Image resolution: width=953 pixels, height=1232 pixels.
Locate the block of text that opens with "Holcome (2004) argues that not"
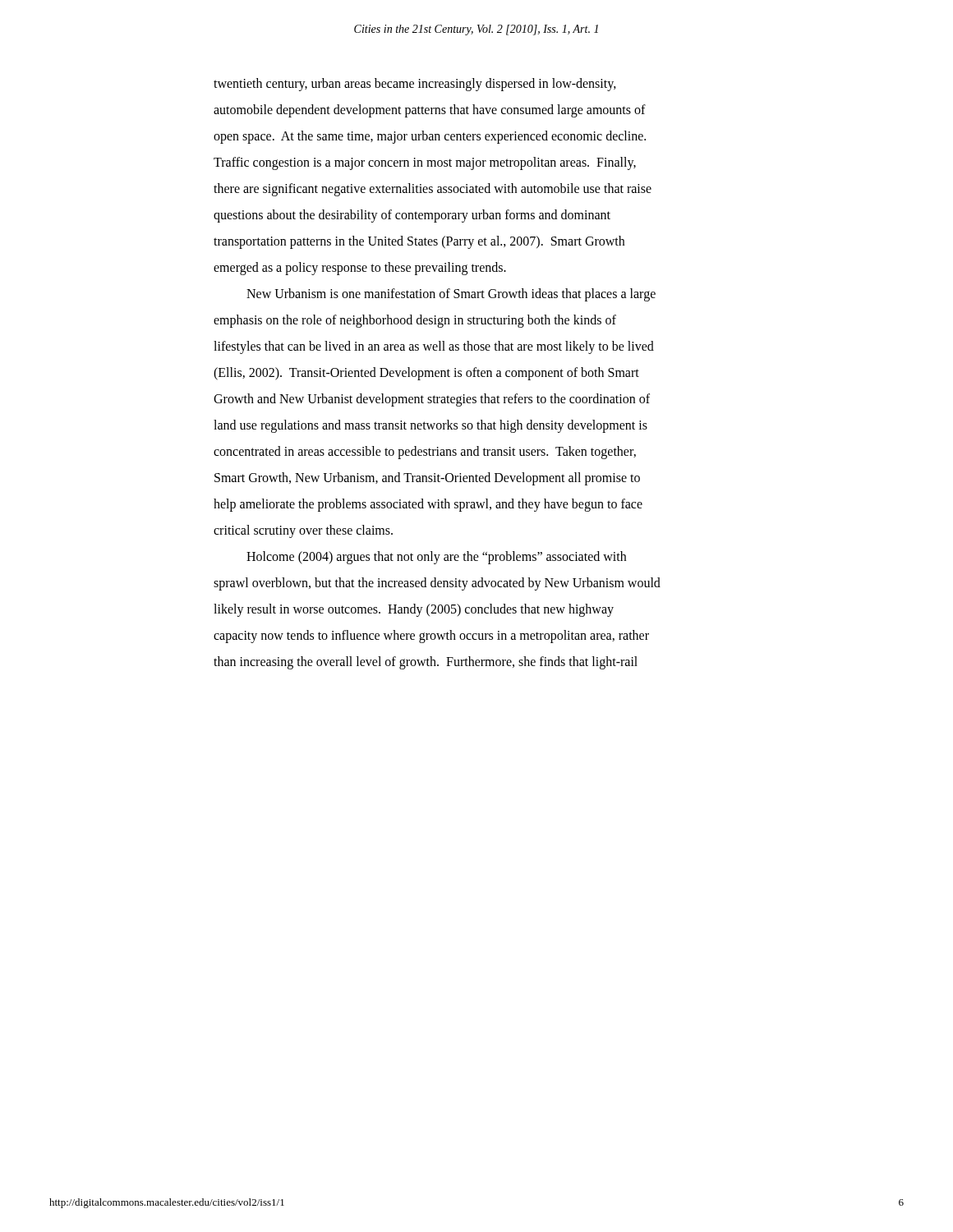point(476,609)
